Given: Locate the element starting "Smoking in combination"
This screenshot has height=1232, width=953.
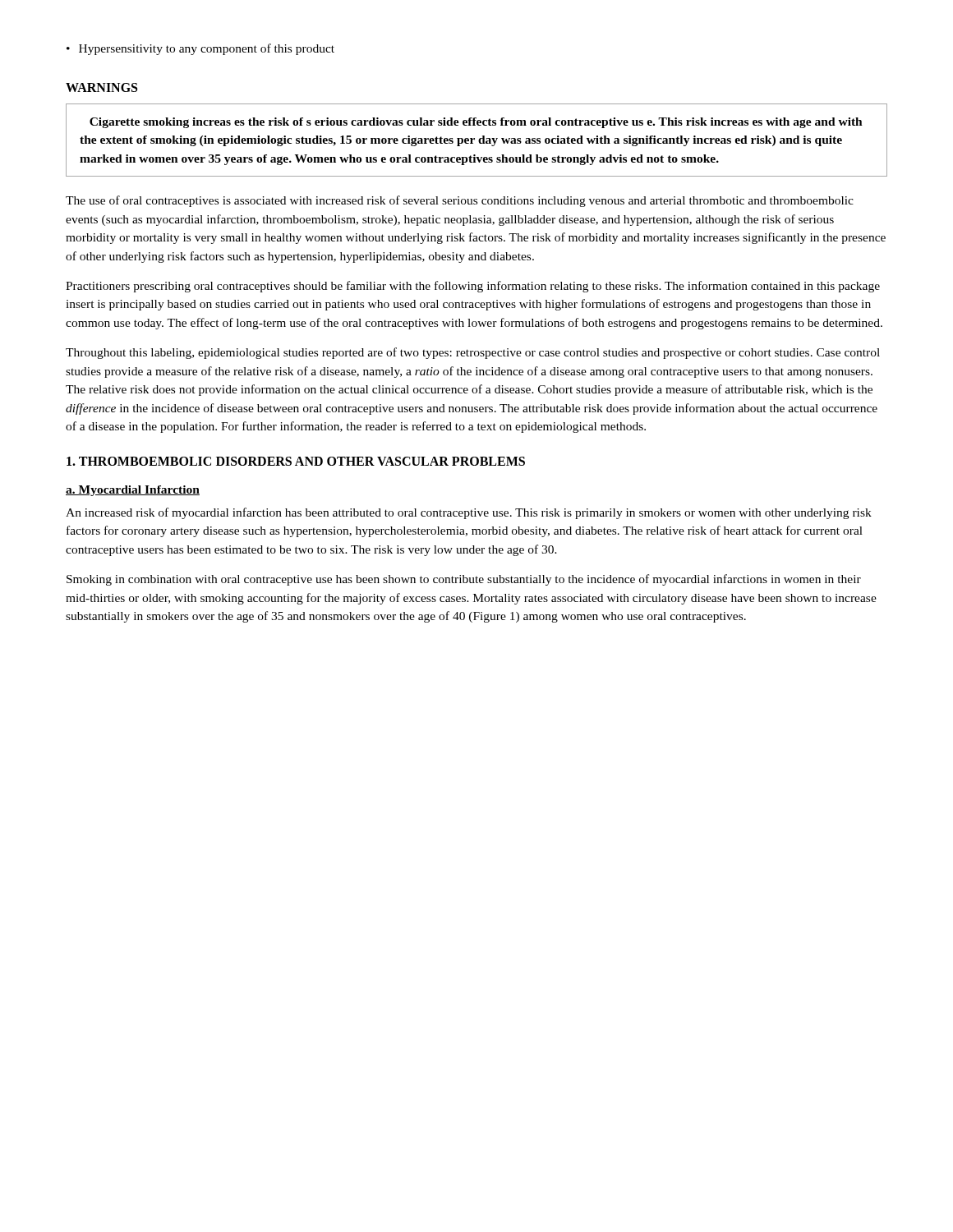Looking at the screenshot, I should (x=471, y=597).
